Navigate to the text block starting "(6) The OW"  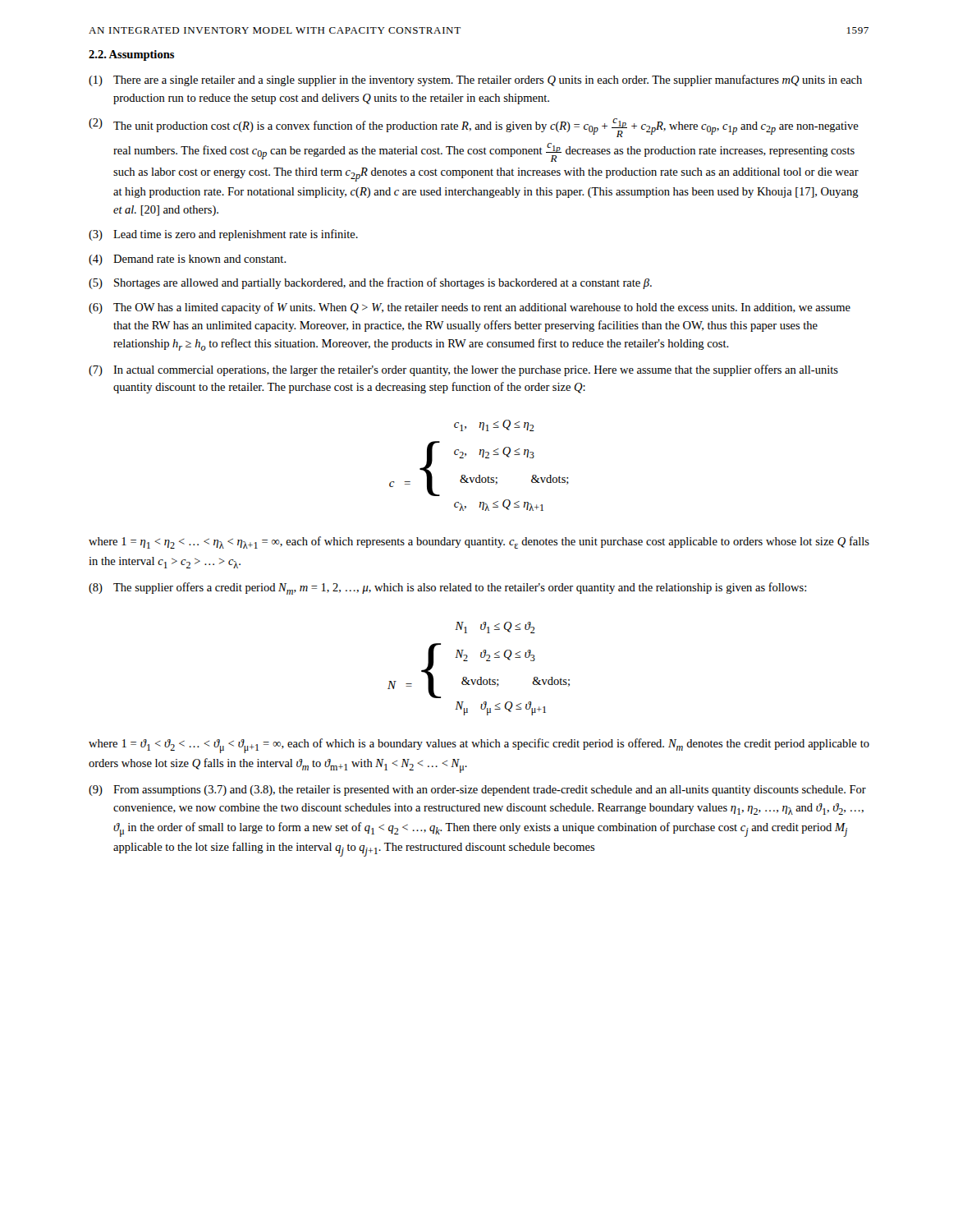tap(479, 327)
